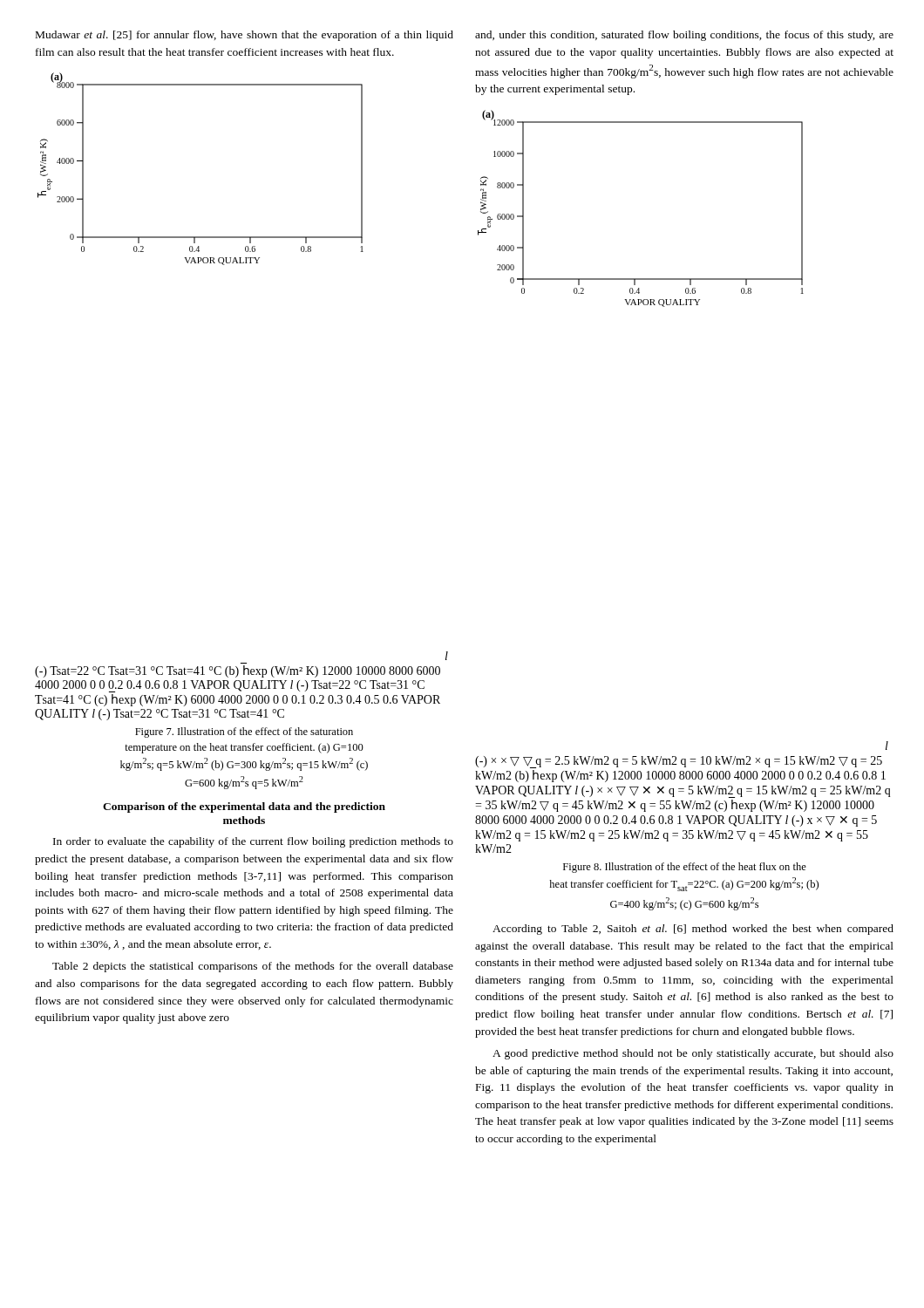This screenshot has width=924, height=1308.
Task: Where is the passage that starts "Mudawar et al. [25] for"?
Action: tap(244, 43)
